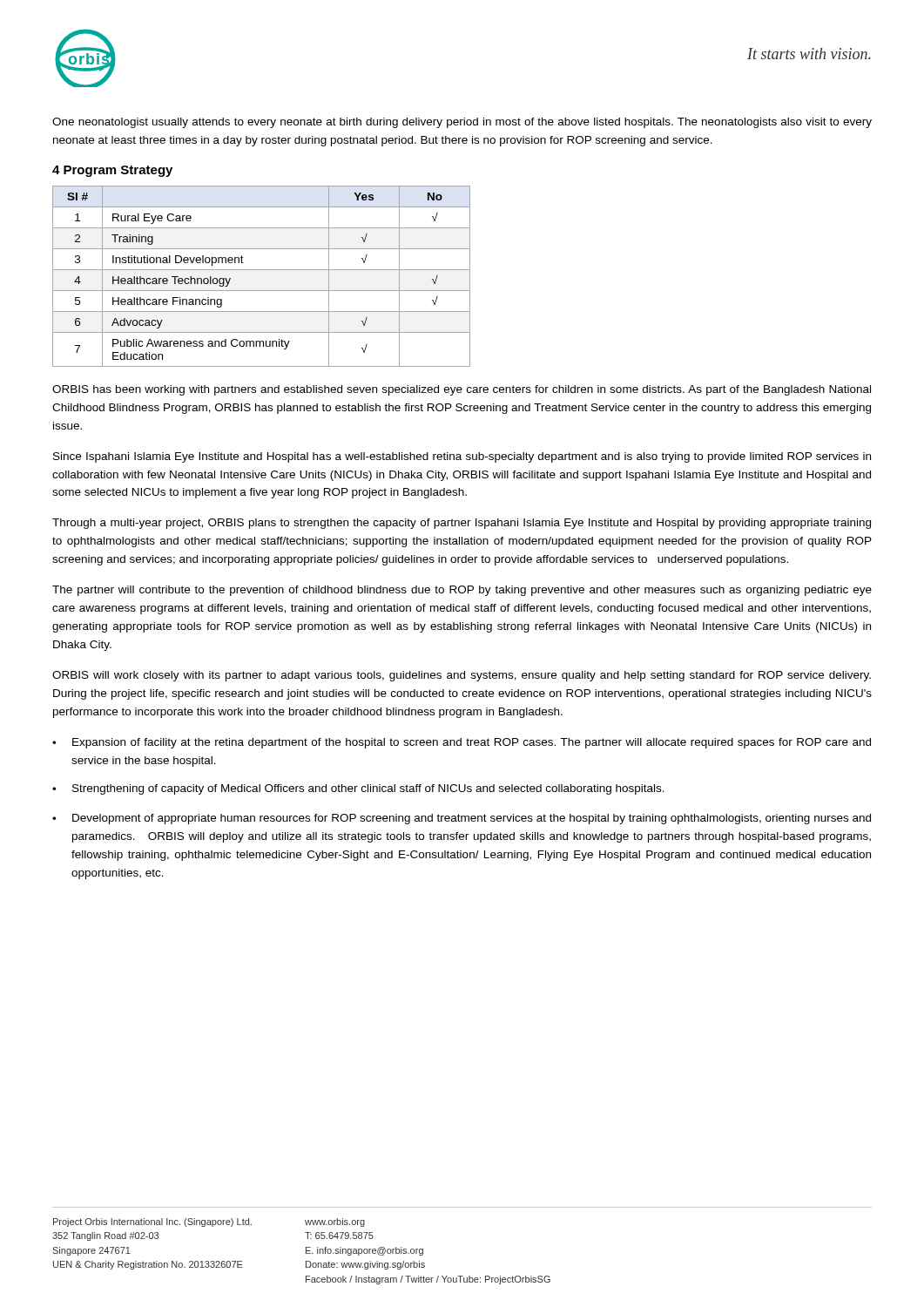The width and height of the screenshot is (924, 1307).
Task: Select the block starting "It starts with"
Action: pos(809,54)
